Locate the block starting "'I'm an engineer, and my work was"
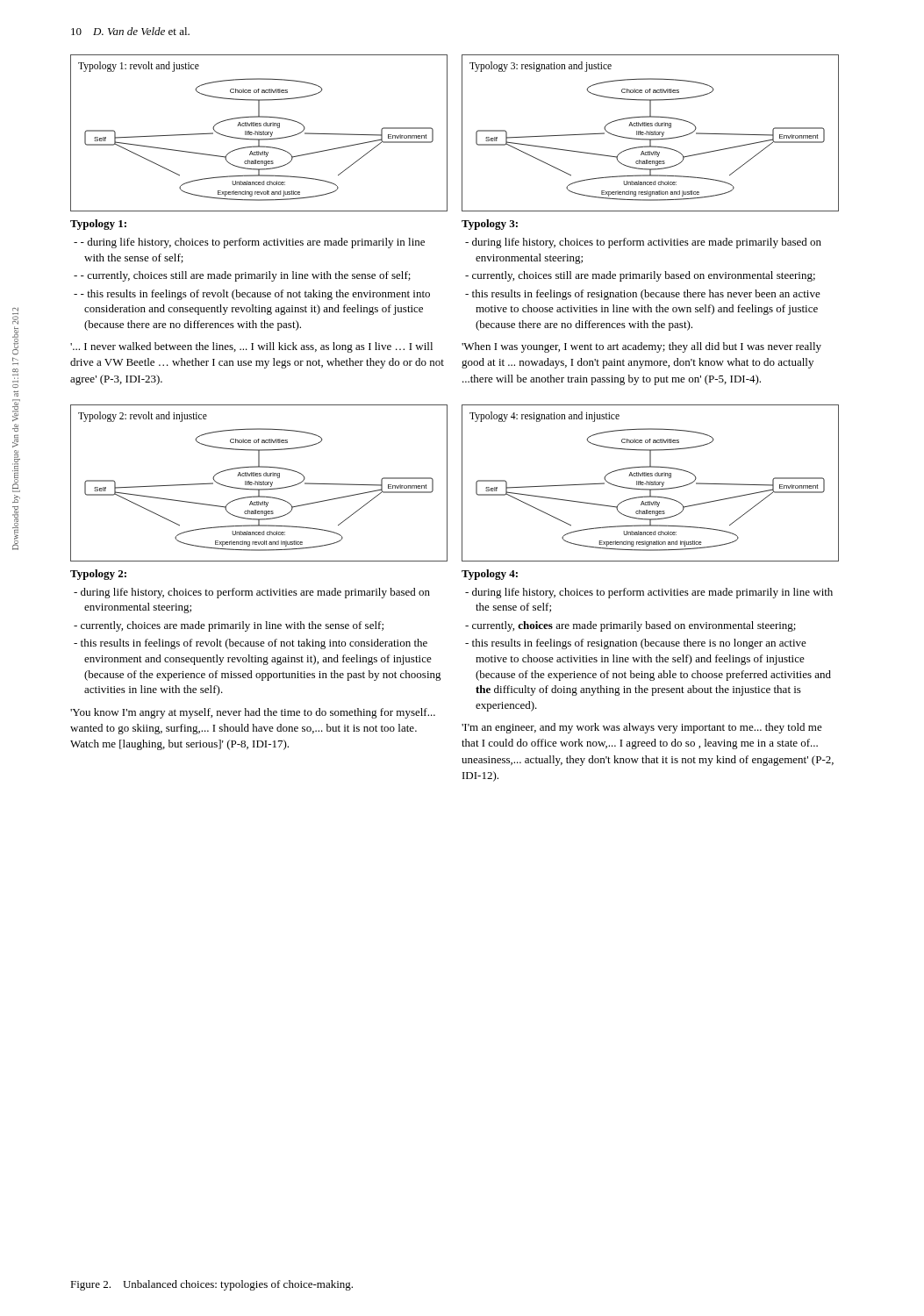This screenshot has height=1316, width=924. pos(648,751)
